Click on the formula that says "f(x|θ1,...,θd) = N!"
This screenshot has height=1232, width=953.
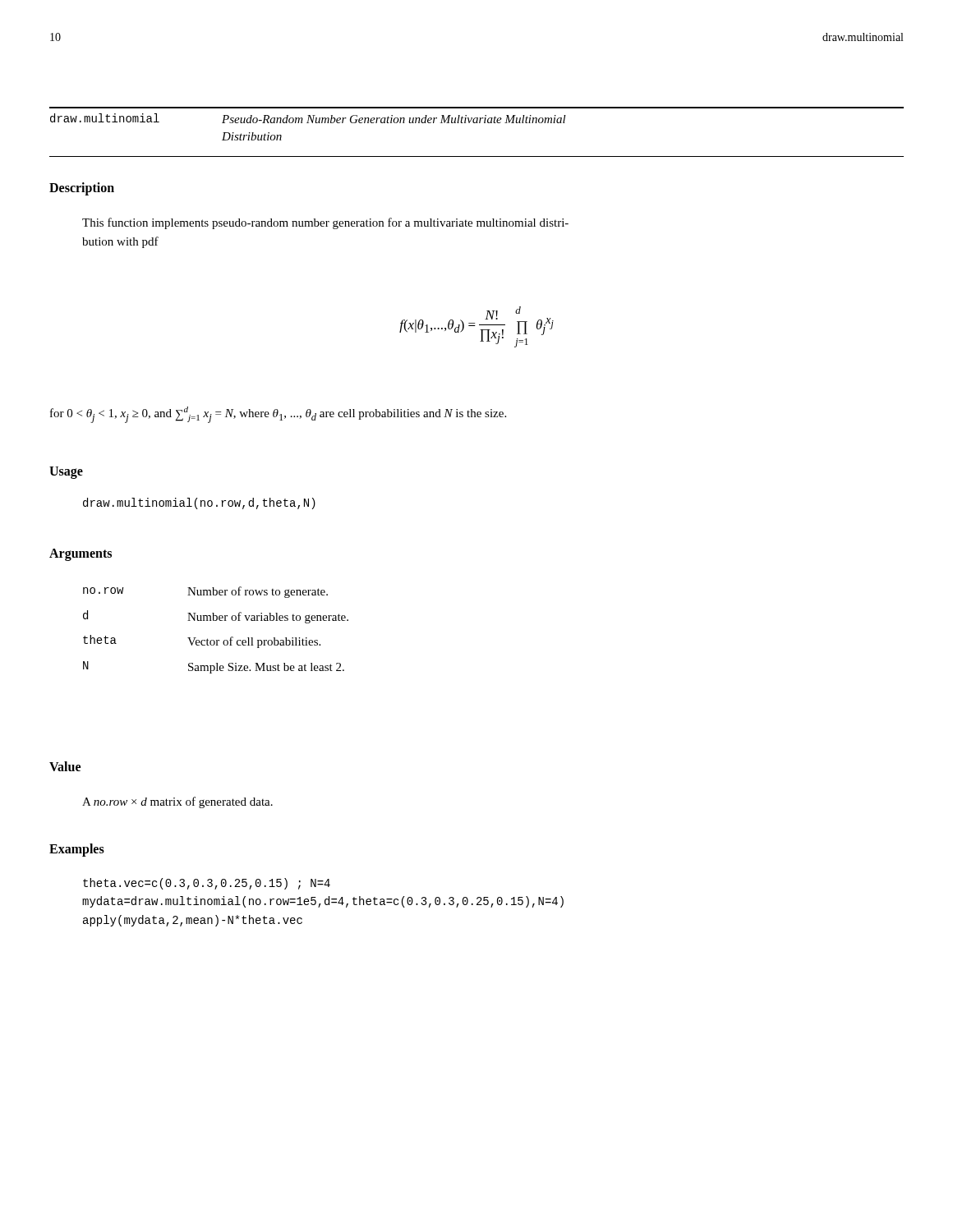(476, 326)
